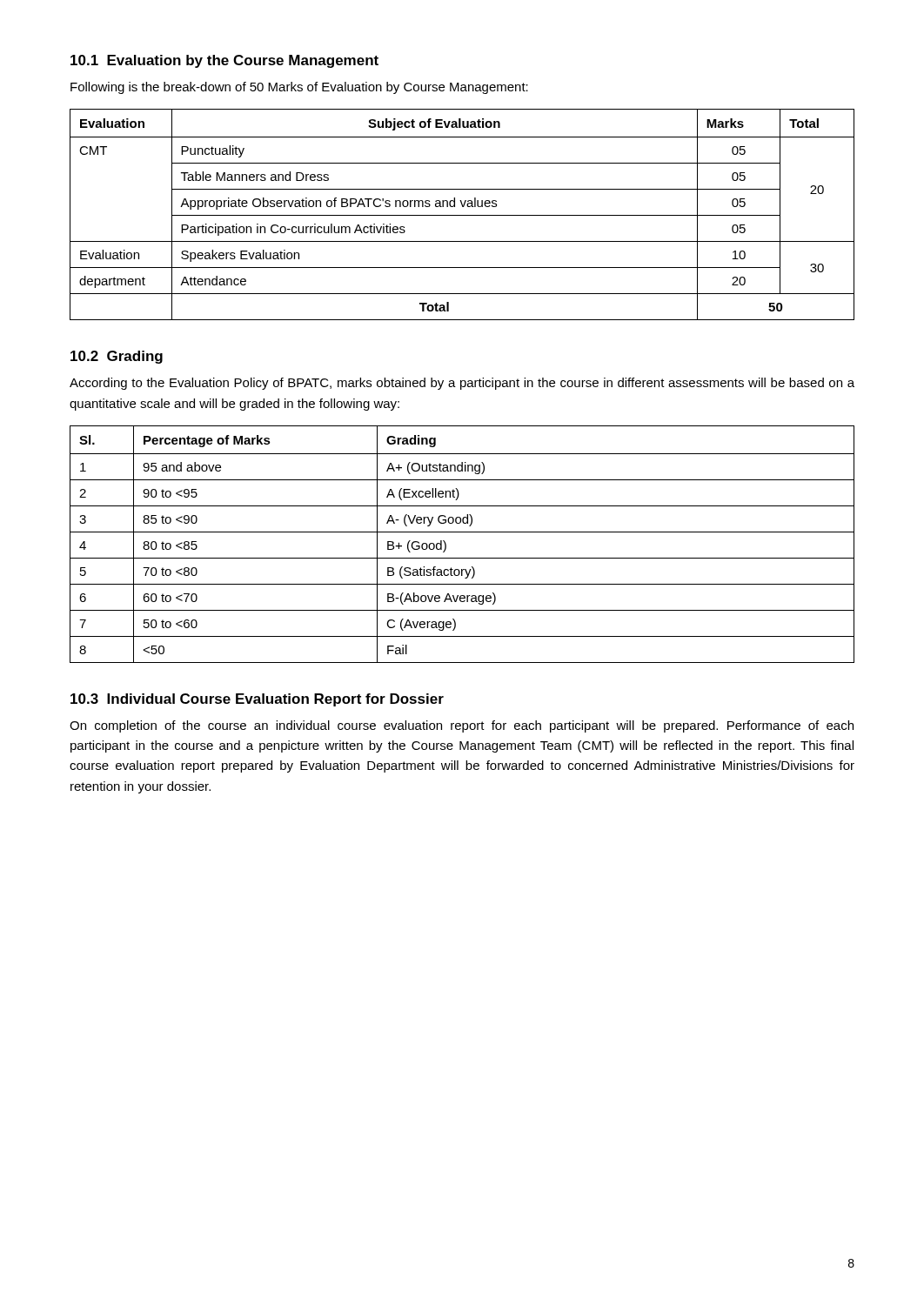Locate the block of text that opens with "Following is the break-down of"
The image size is (924, 1305).
[299, 87]
